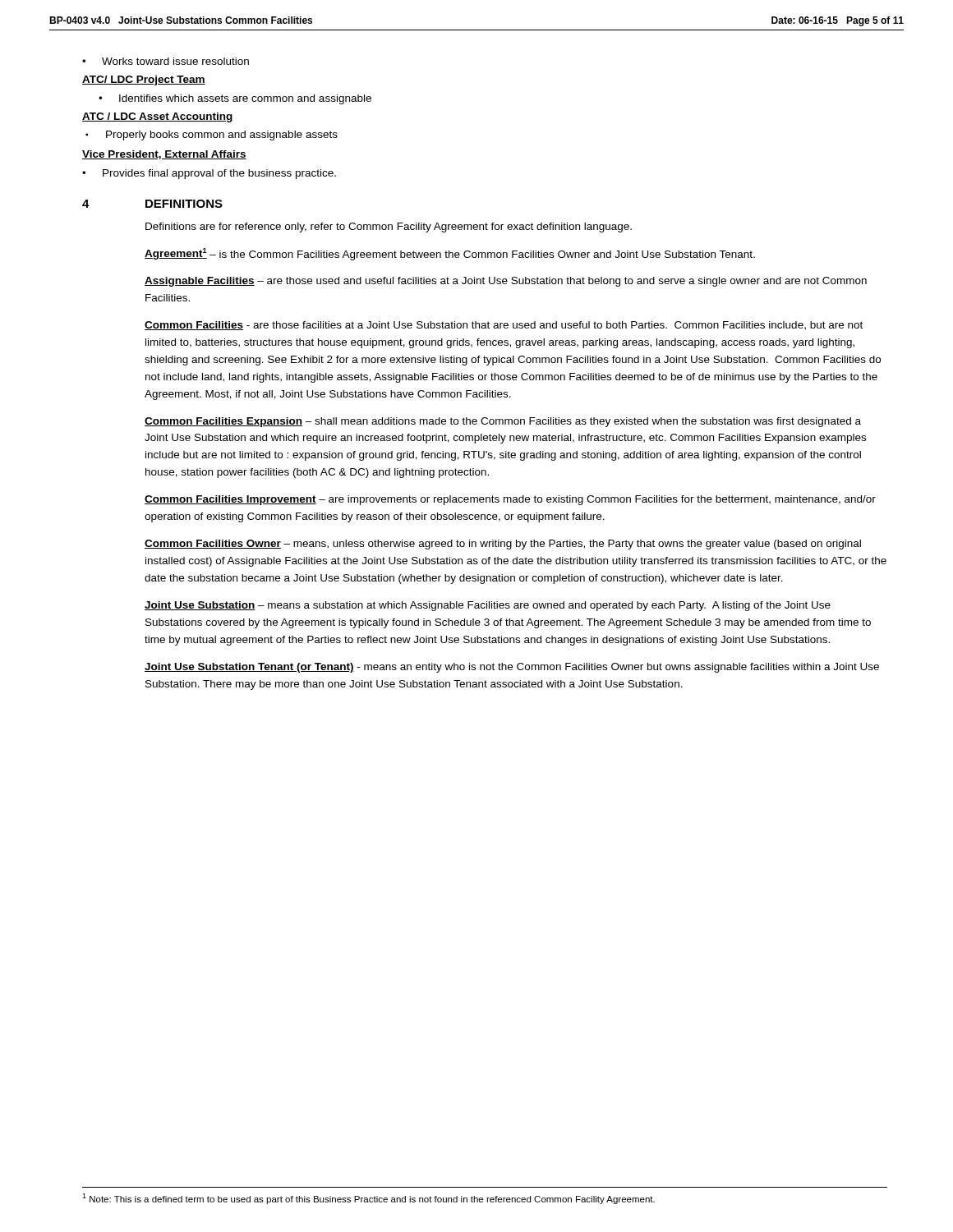Point to the block starting "Joint Use Substation – means a"

[508, 622]
